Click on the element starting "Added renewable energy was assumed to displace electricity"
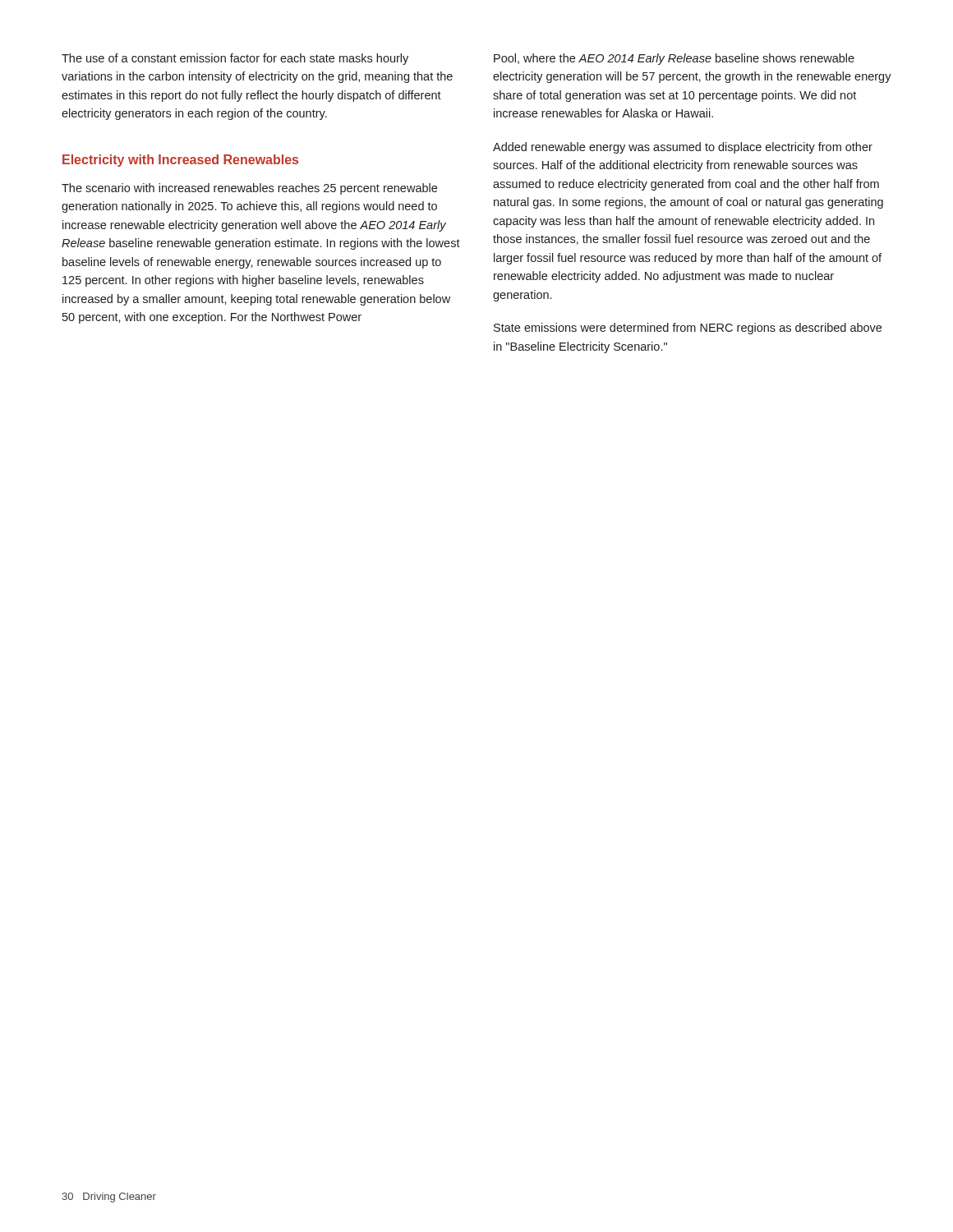Image resolution: width=953 pixels, height=1232 pixels. 688,221
